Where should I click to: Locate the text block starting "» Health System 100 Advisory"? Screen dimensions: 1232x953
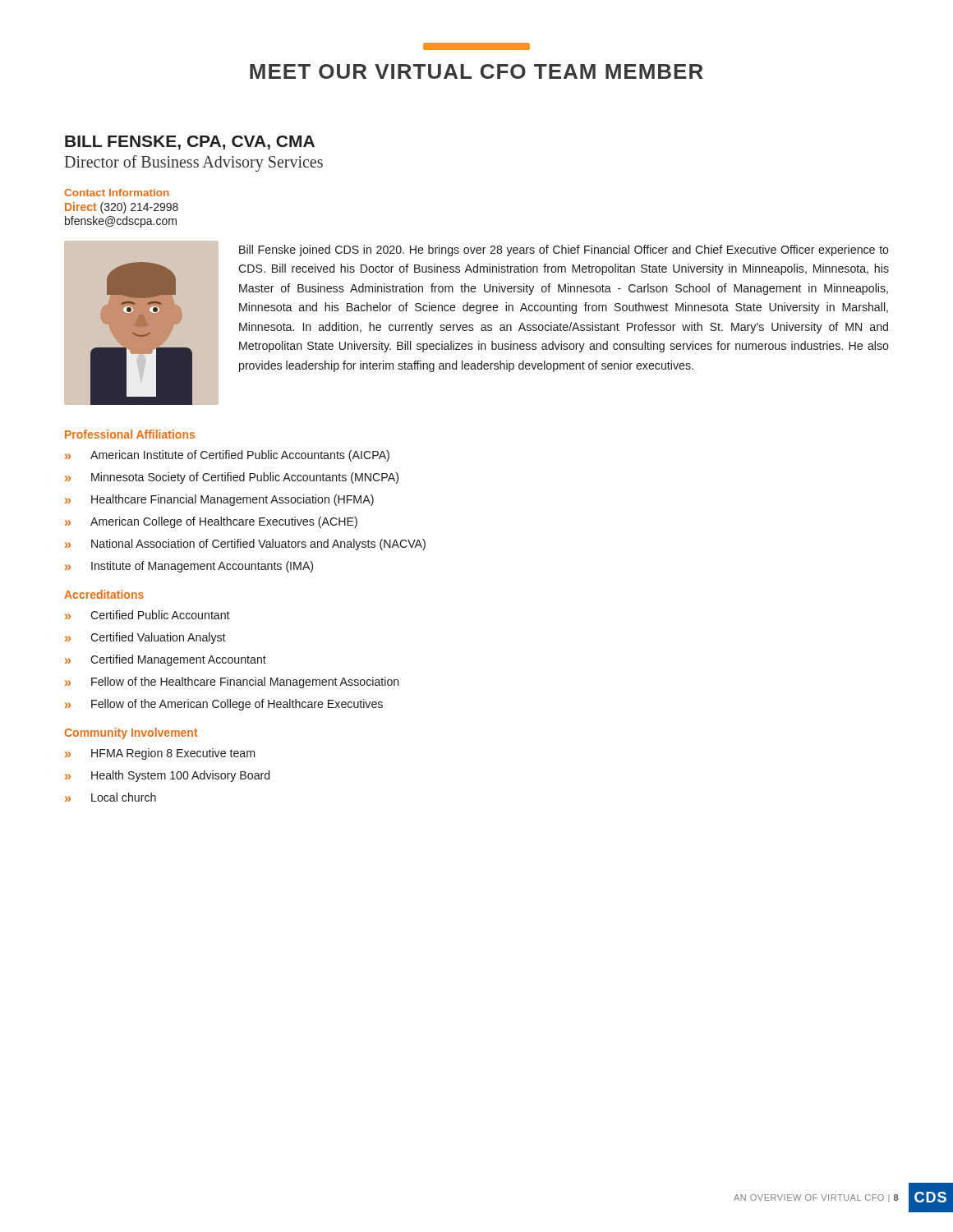pyautogui.click(x=167, y=776)
